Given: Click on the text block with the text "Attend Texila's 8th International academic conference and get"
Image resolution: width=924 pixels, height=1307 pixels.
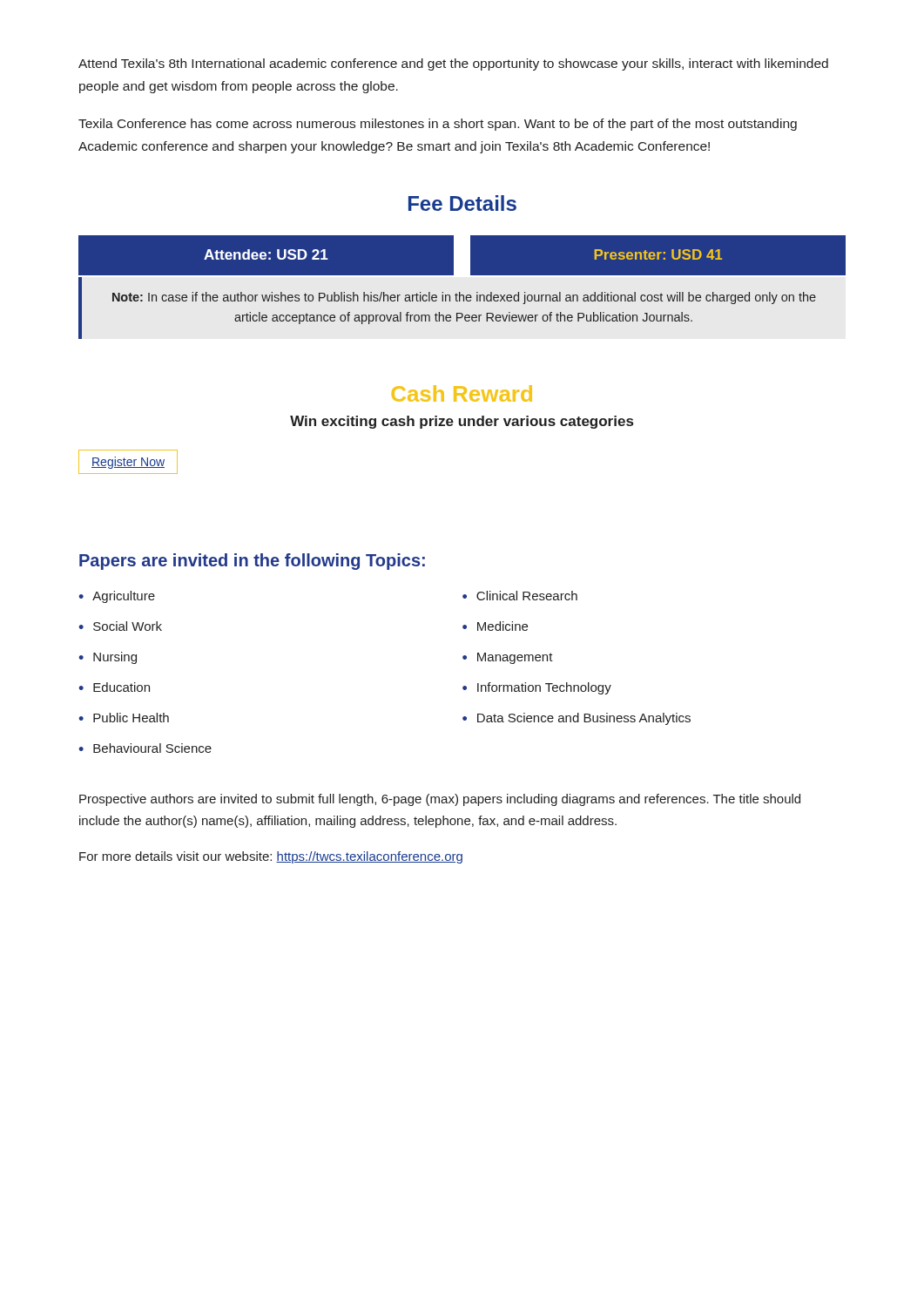Looking at the screenshot, I should pos(454,74).
